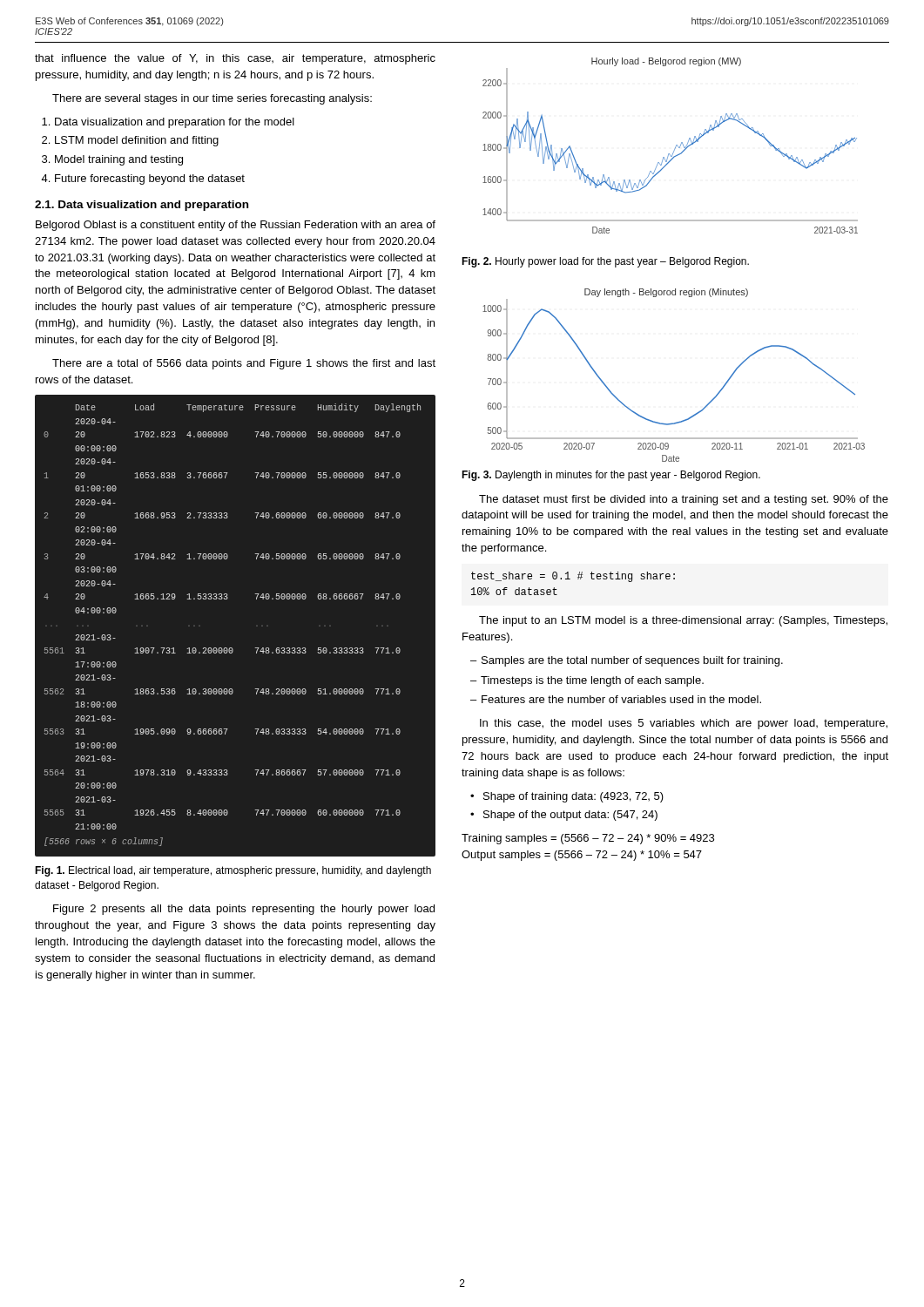Locate the passage starting "that influence the"
This screenshot has width=924, height=1307.
pyautogui.click(x=235, y=67)
